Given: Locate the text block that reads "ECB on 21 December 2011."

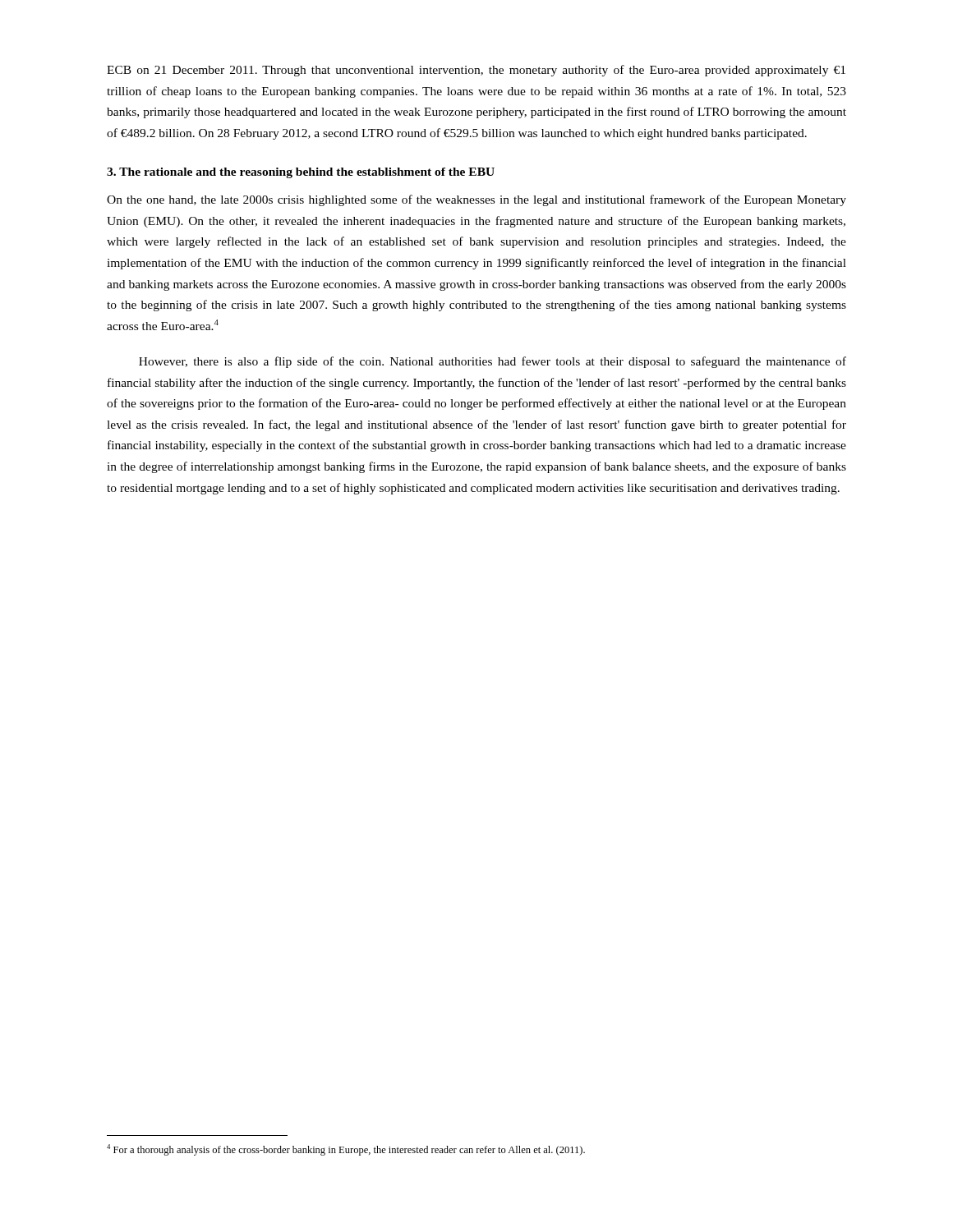Looking at the screenshot, I should pos(476,101).
